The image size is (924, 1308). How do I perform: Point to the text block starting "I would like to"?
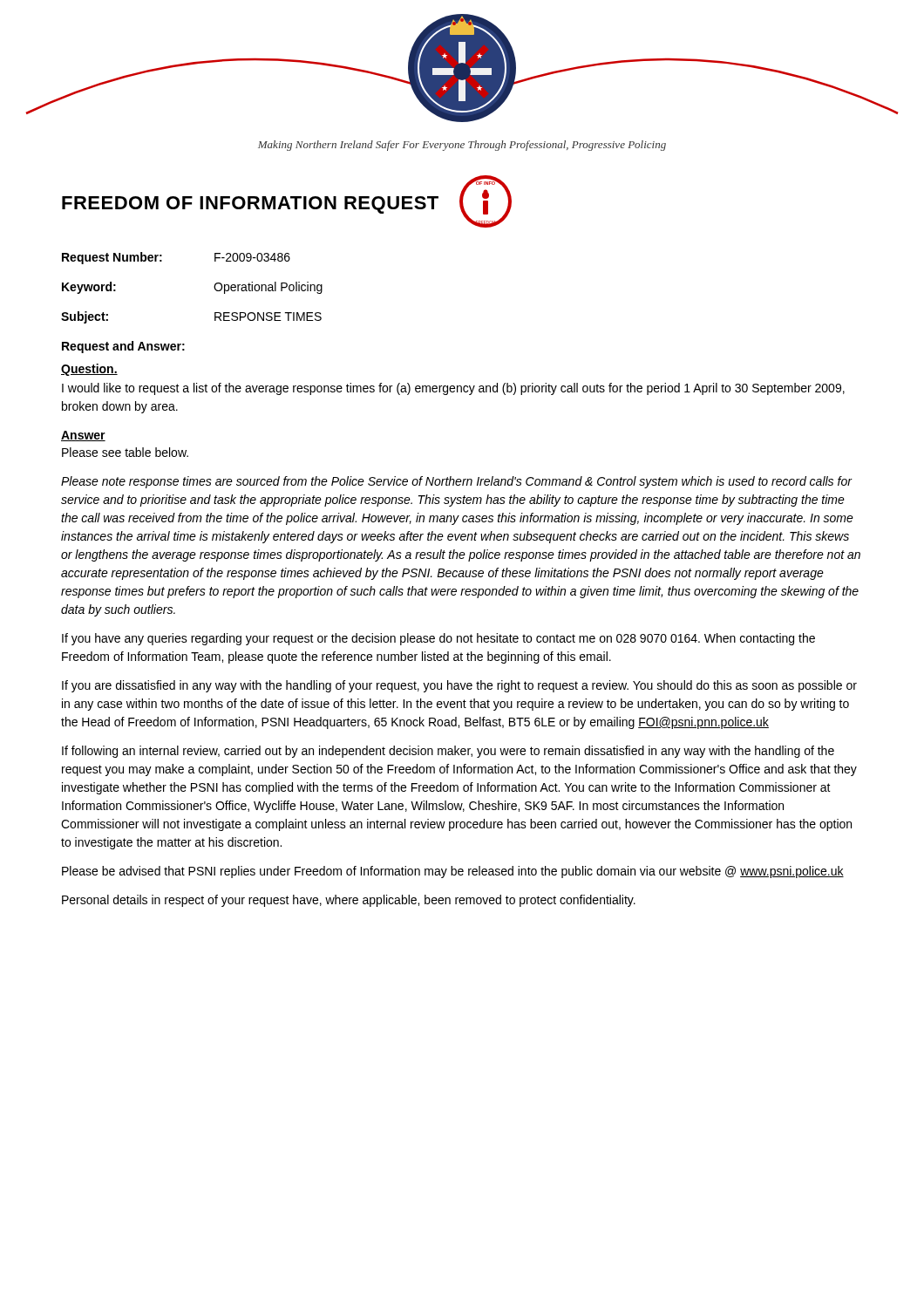point(453,397)
